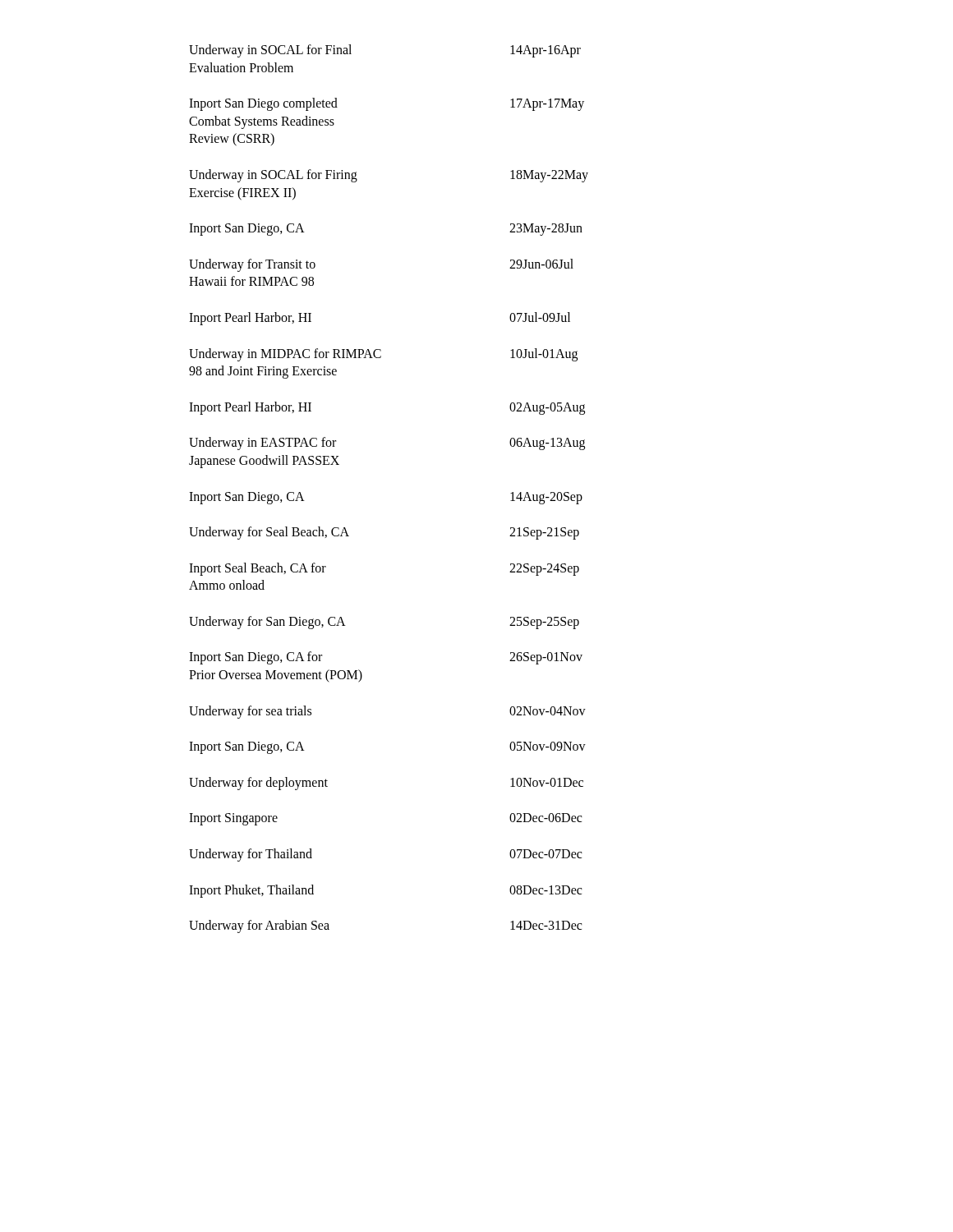953x1232 pixels.
Task: Click on the list item that reads "Inport San Diego, CA 05Nov-09Nov"
Action: [250, 748]
